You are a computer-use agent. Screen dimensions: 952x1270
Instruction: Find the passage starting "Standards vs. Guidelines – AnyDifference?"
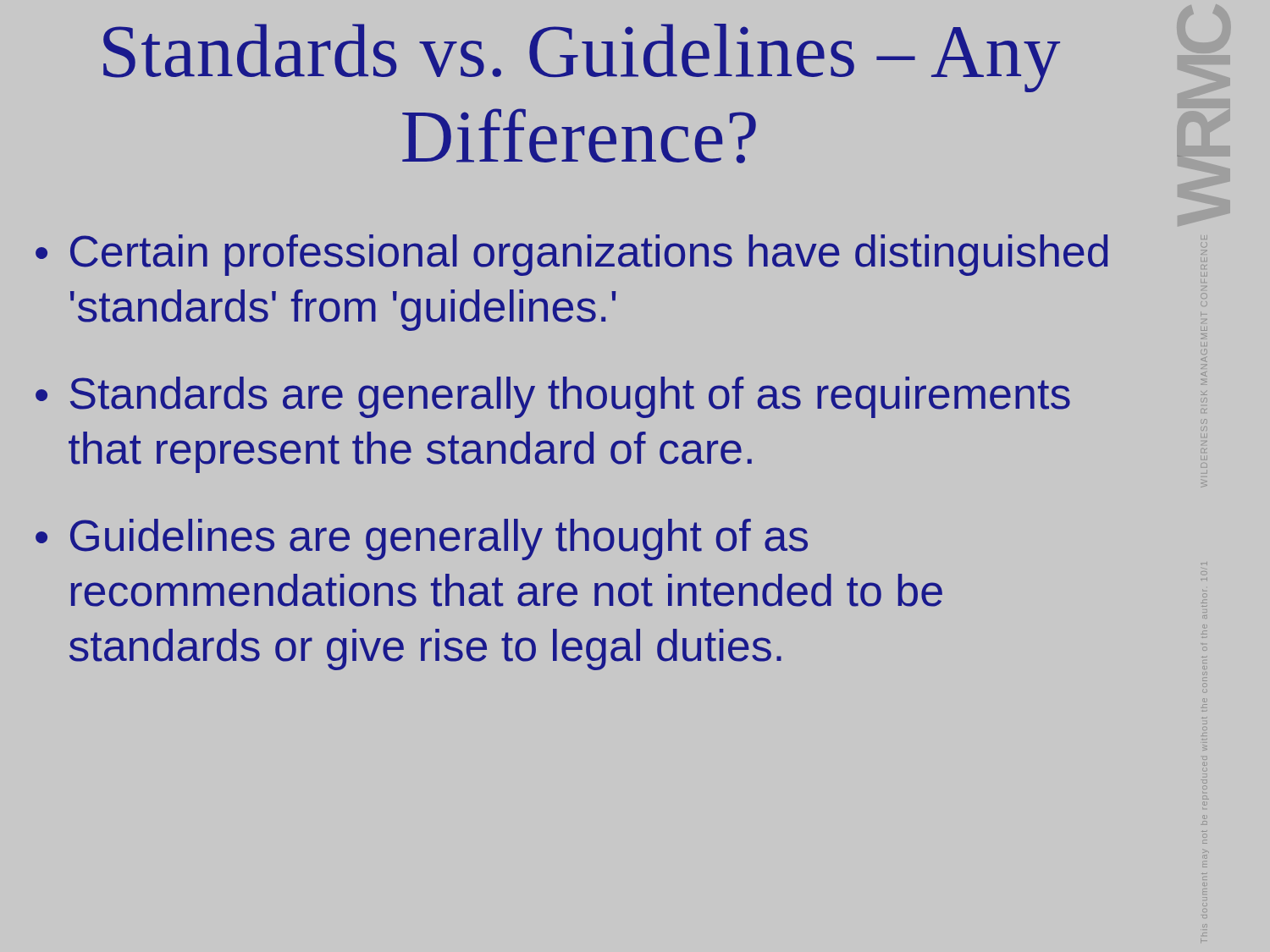click(x=580, y=94)
